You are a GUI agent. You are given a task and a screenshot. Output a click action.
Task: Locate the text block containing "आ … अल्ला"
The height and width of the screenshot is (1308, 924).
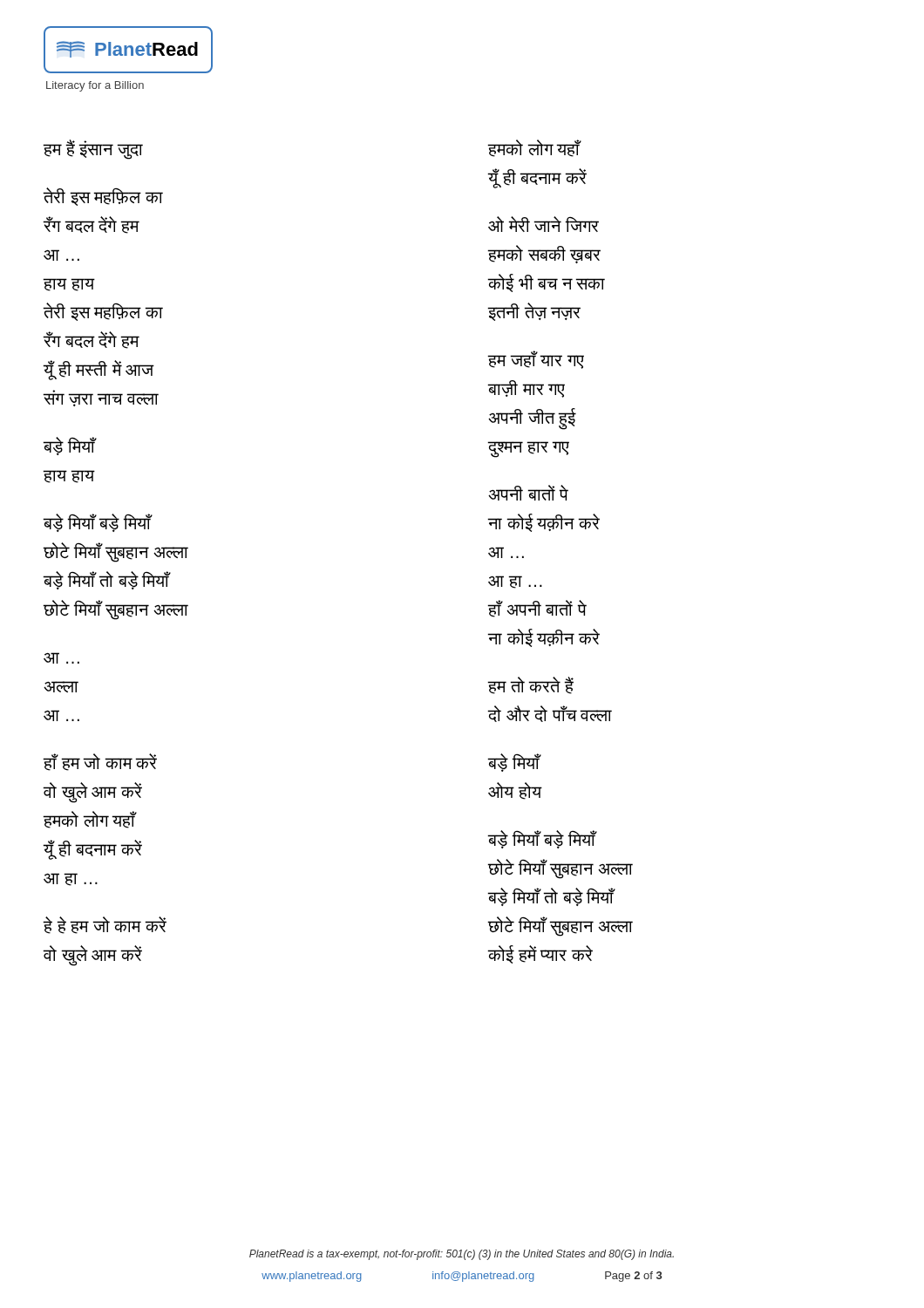[x=63, y=686]
